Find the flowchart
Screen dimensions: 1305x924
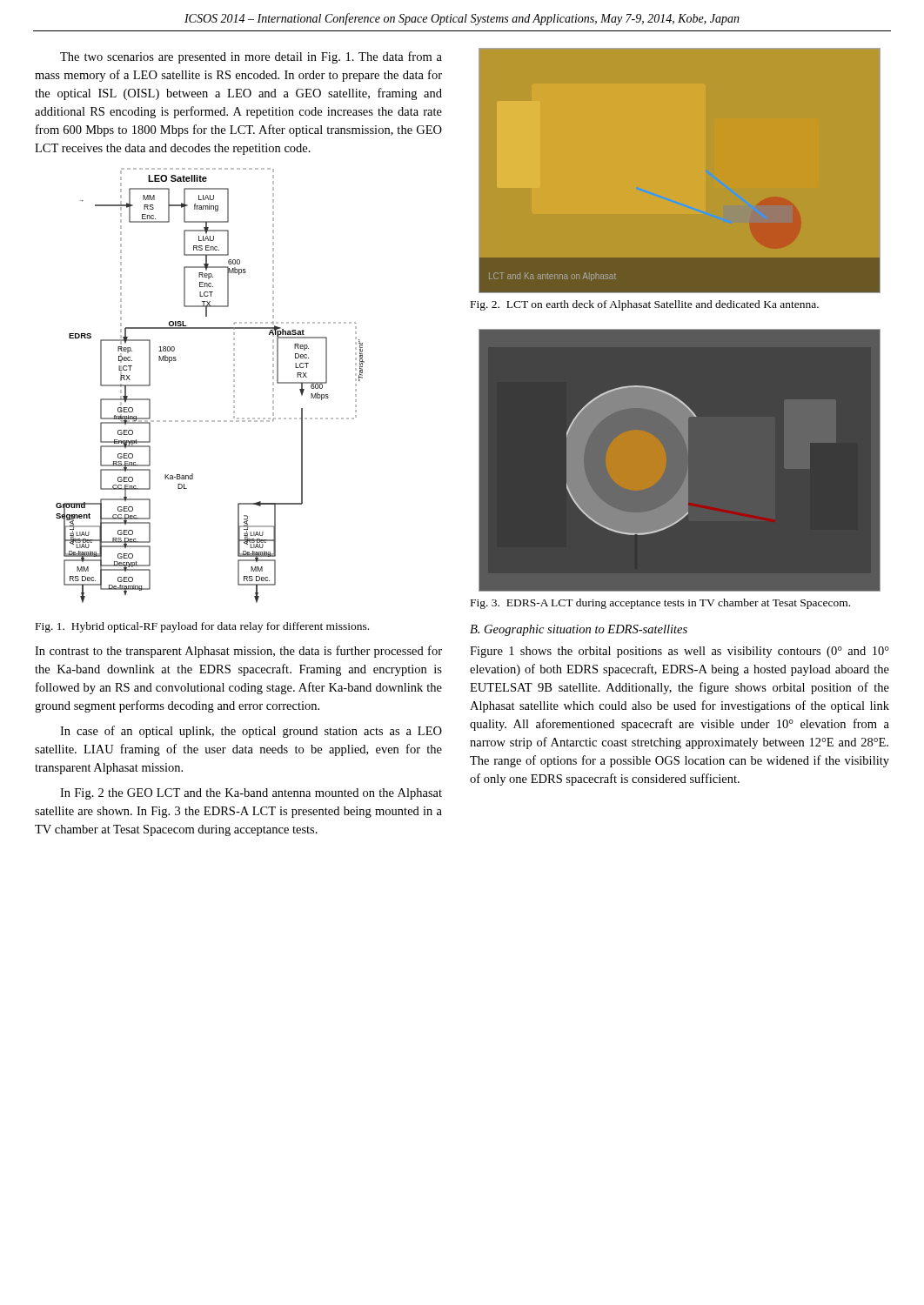pyautogui.click(x=238, y=391)
